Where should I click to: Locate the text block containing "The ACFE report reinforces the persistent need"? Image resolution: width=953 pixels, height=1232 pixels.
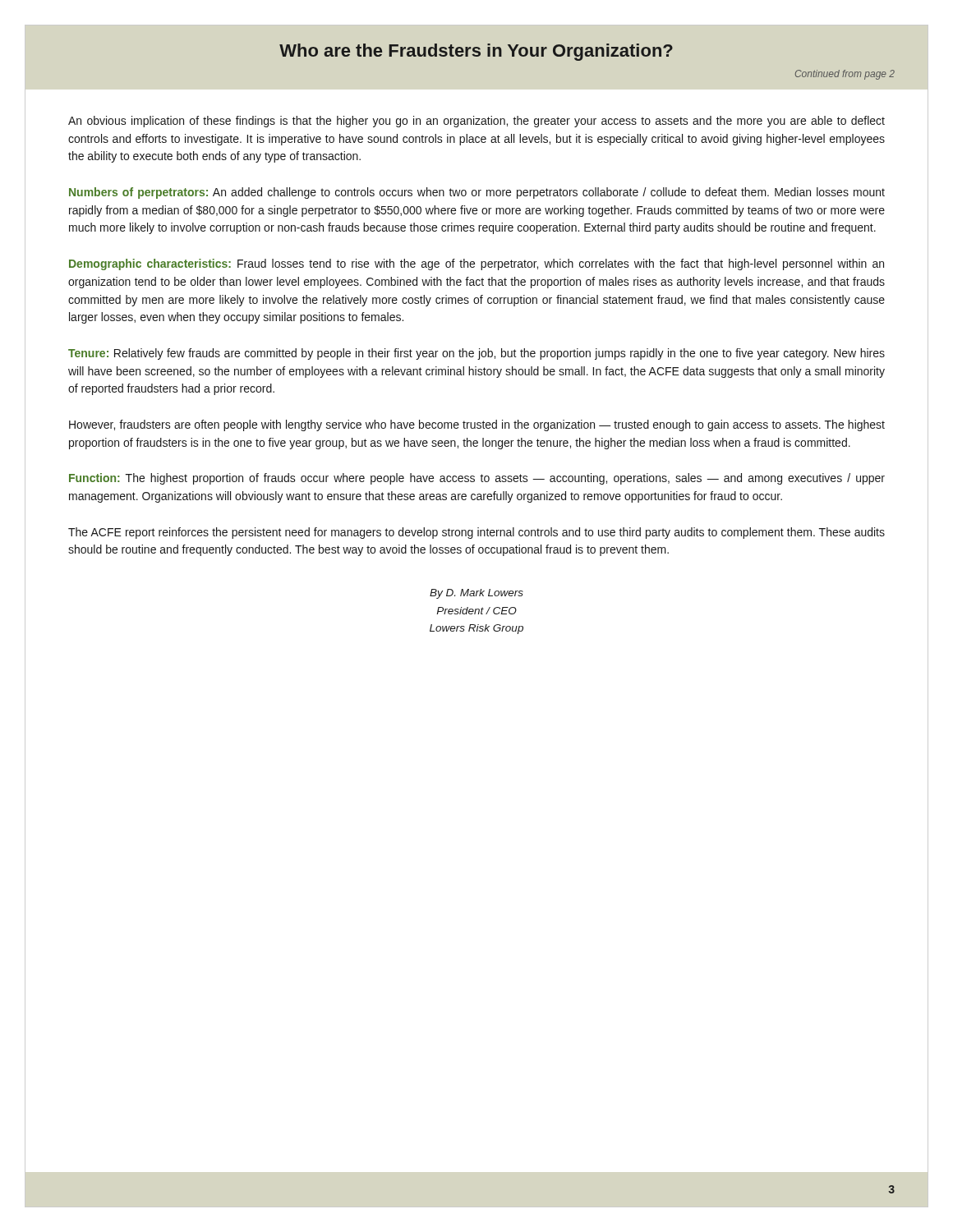click(476, 541)
